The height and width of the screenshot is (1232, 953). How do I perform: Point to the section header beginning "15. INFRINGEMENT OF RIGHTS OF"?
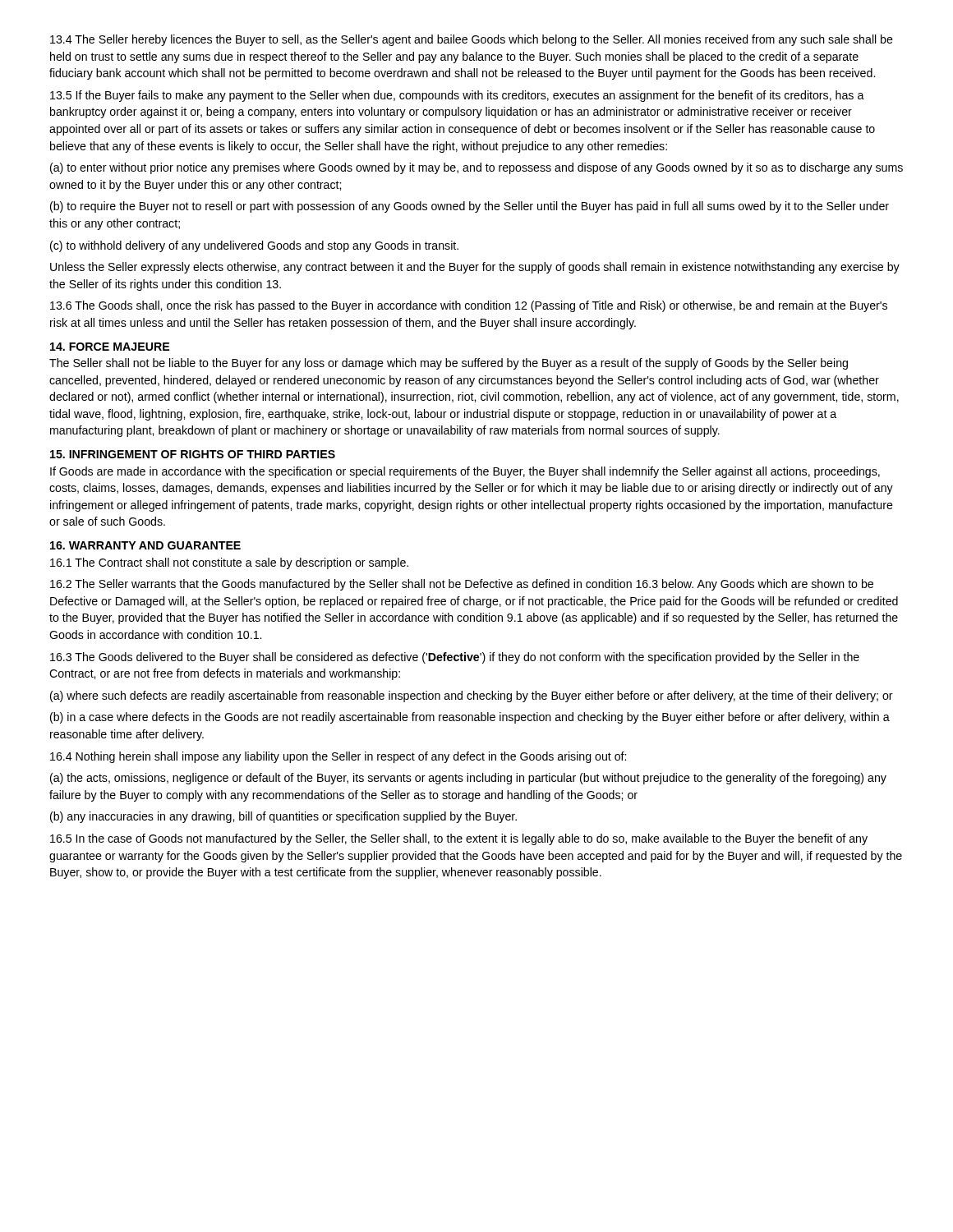click(192, 454)
